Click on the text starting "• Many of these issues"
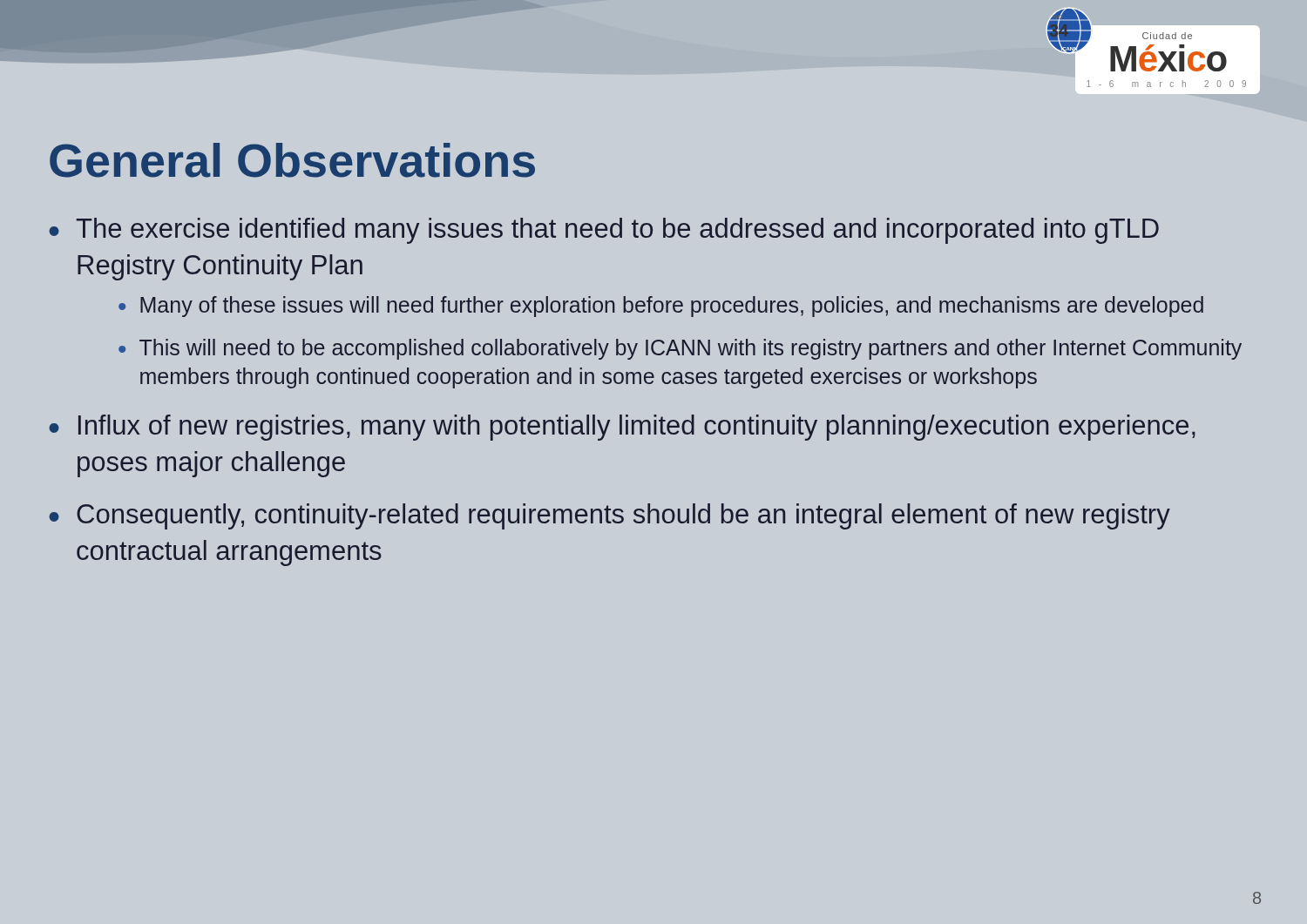 point(661,308)
